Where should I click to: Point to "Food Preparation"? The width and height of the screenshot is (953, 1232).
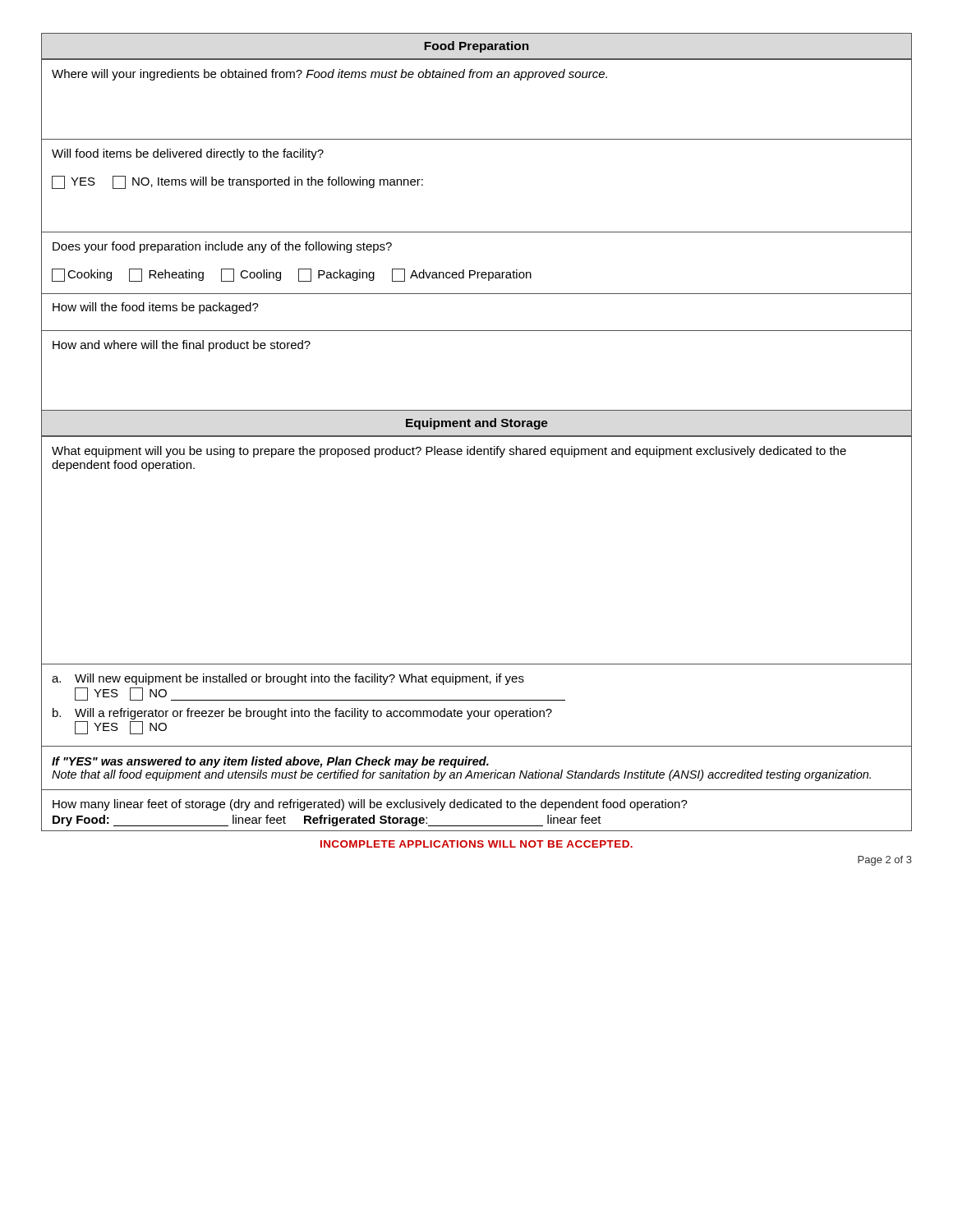476,46
